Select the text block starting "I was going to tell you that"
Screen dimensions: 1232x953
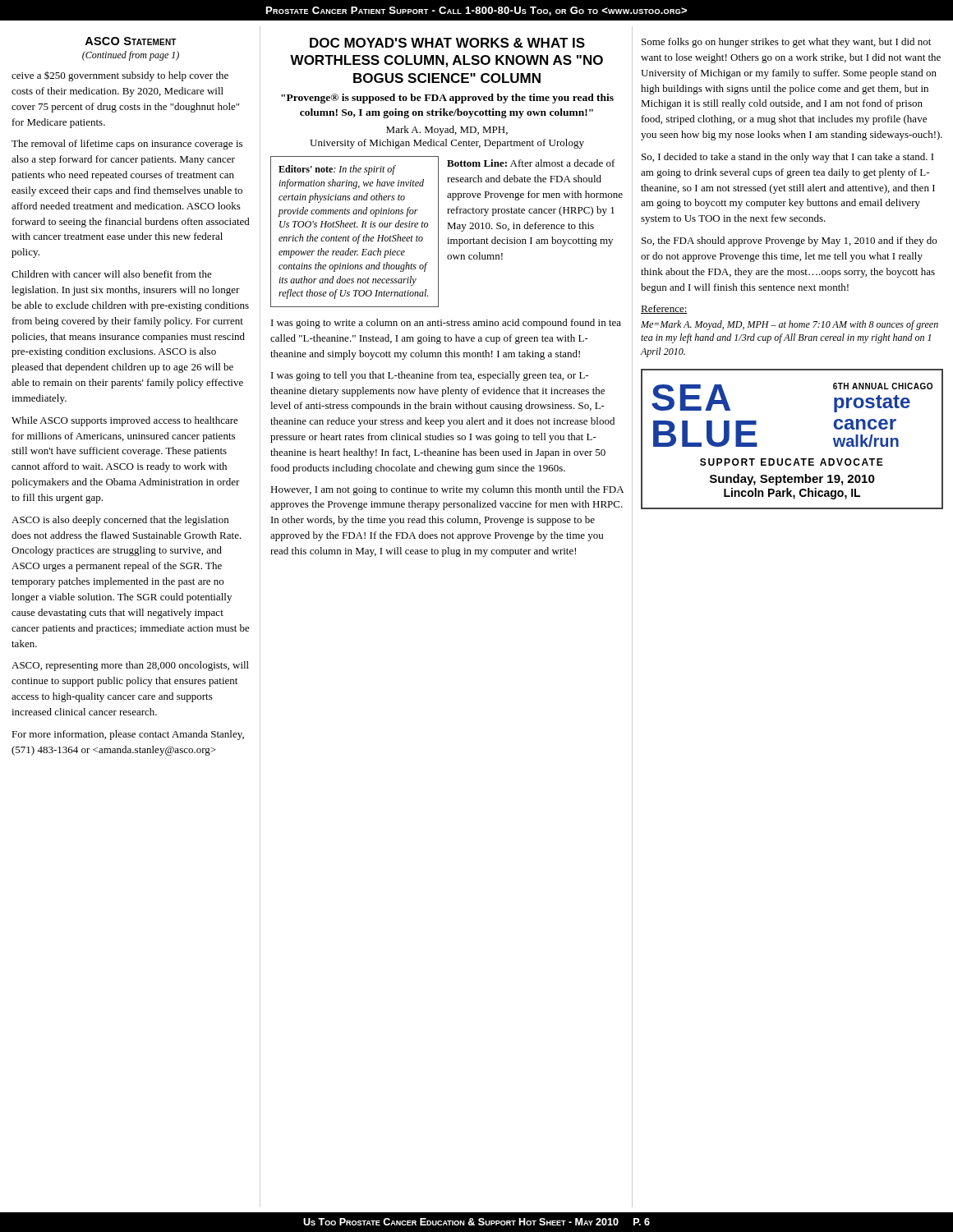click(x=447, y=422)
